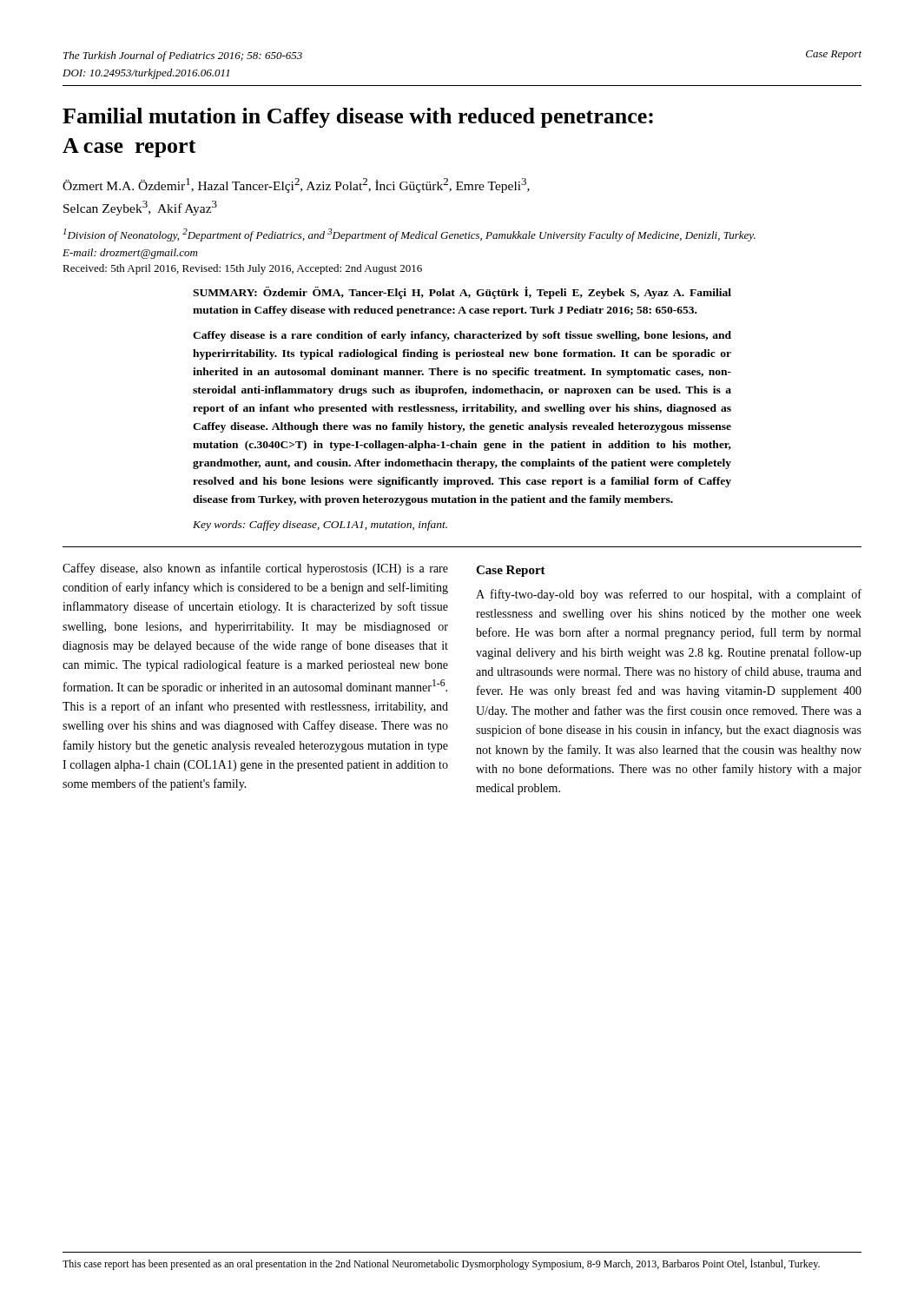Viewport: 924px width, 1303px height.
Task: Find the block on this page that starts "SUMMARY: Özdemir ÖMA,"
Action: pos(462,409)
